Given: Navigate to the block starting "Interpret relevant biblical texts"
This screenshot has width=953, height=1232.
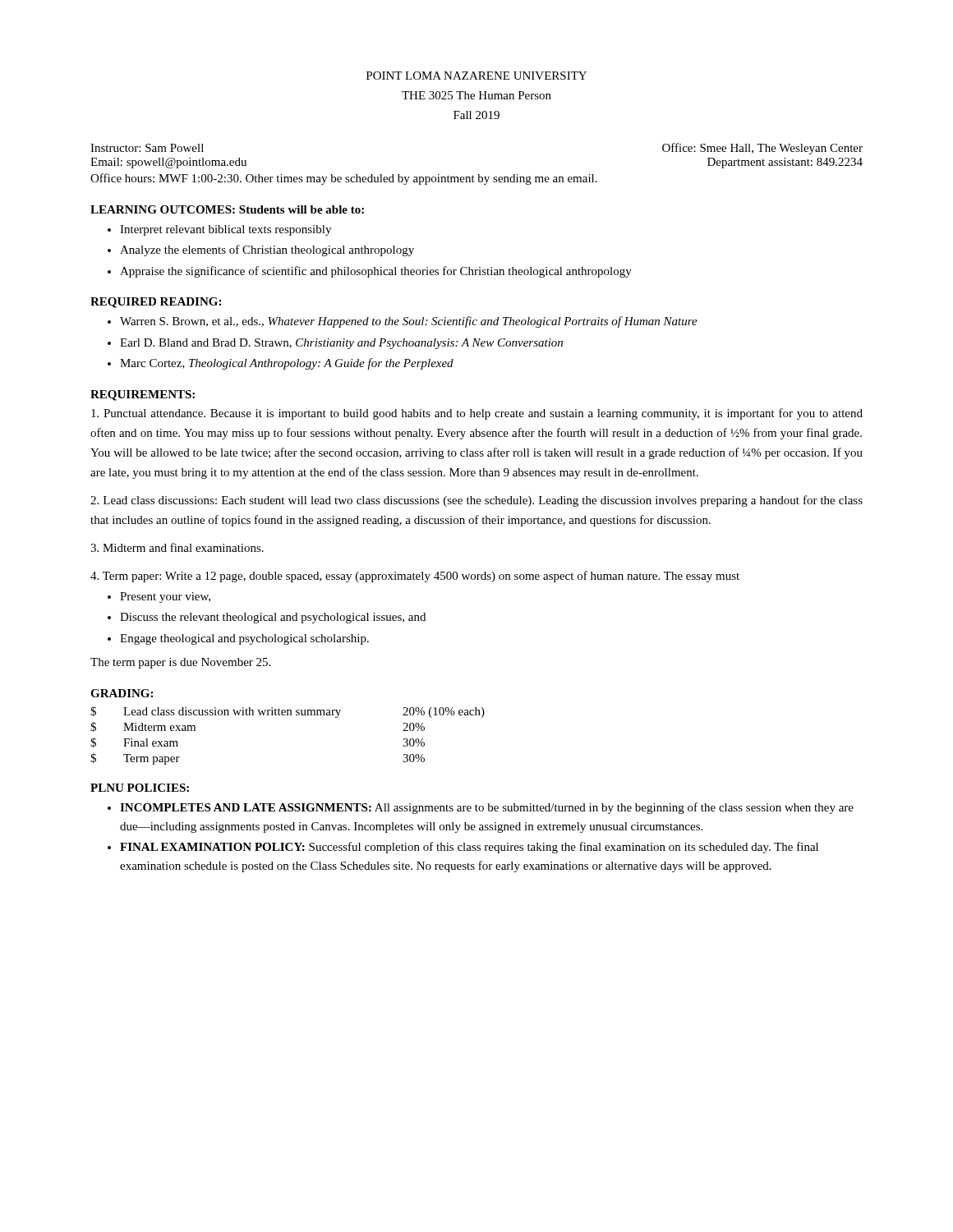Looking at the screenshot, I should click(226, 229).
